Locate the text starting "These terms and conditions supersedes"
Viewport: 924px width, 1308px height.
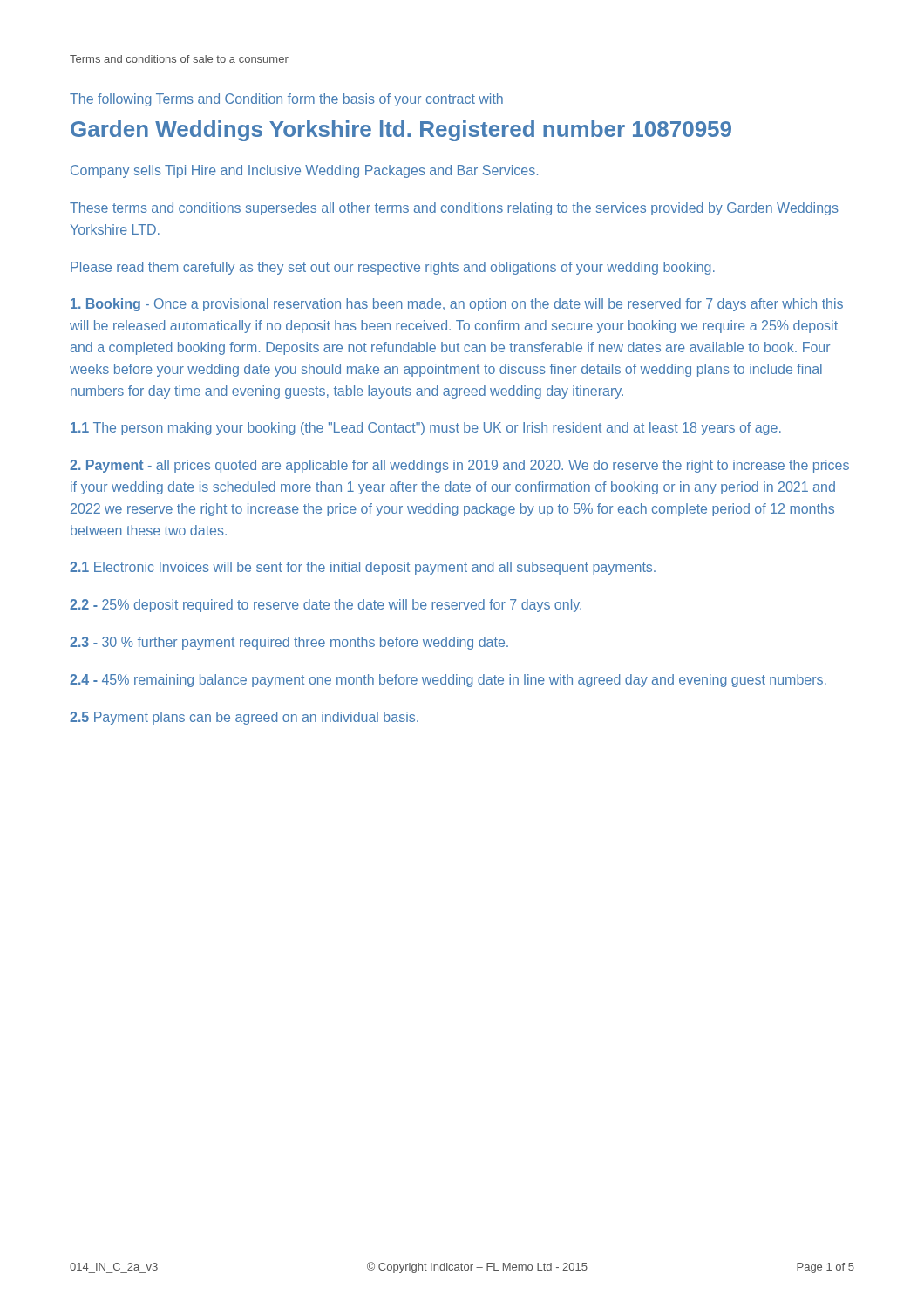coord(454,219)
